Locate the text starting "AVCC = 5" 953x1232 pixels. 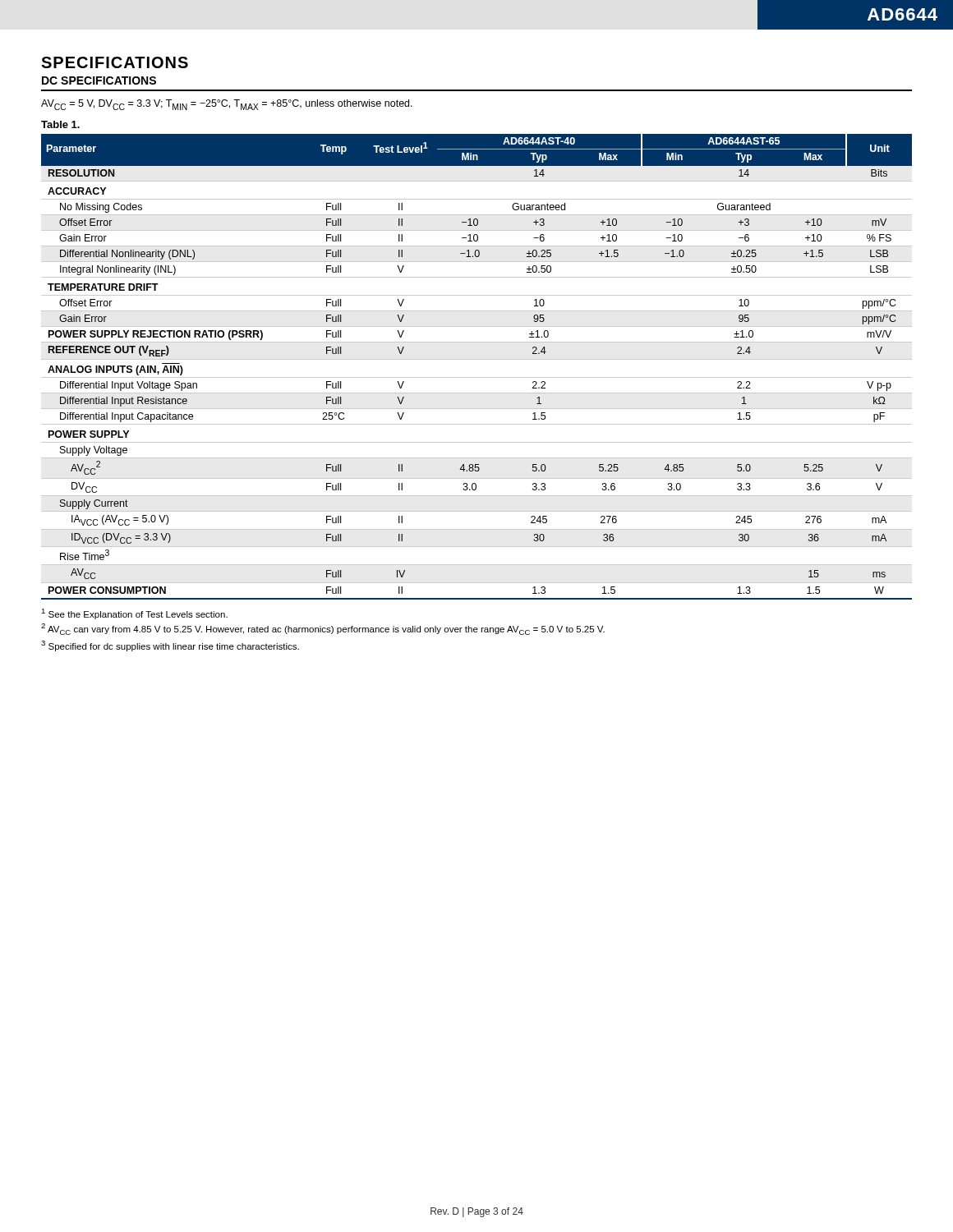tap(227, 104)
